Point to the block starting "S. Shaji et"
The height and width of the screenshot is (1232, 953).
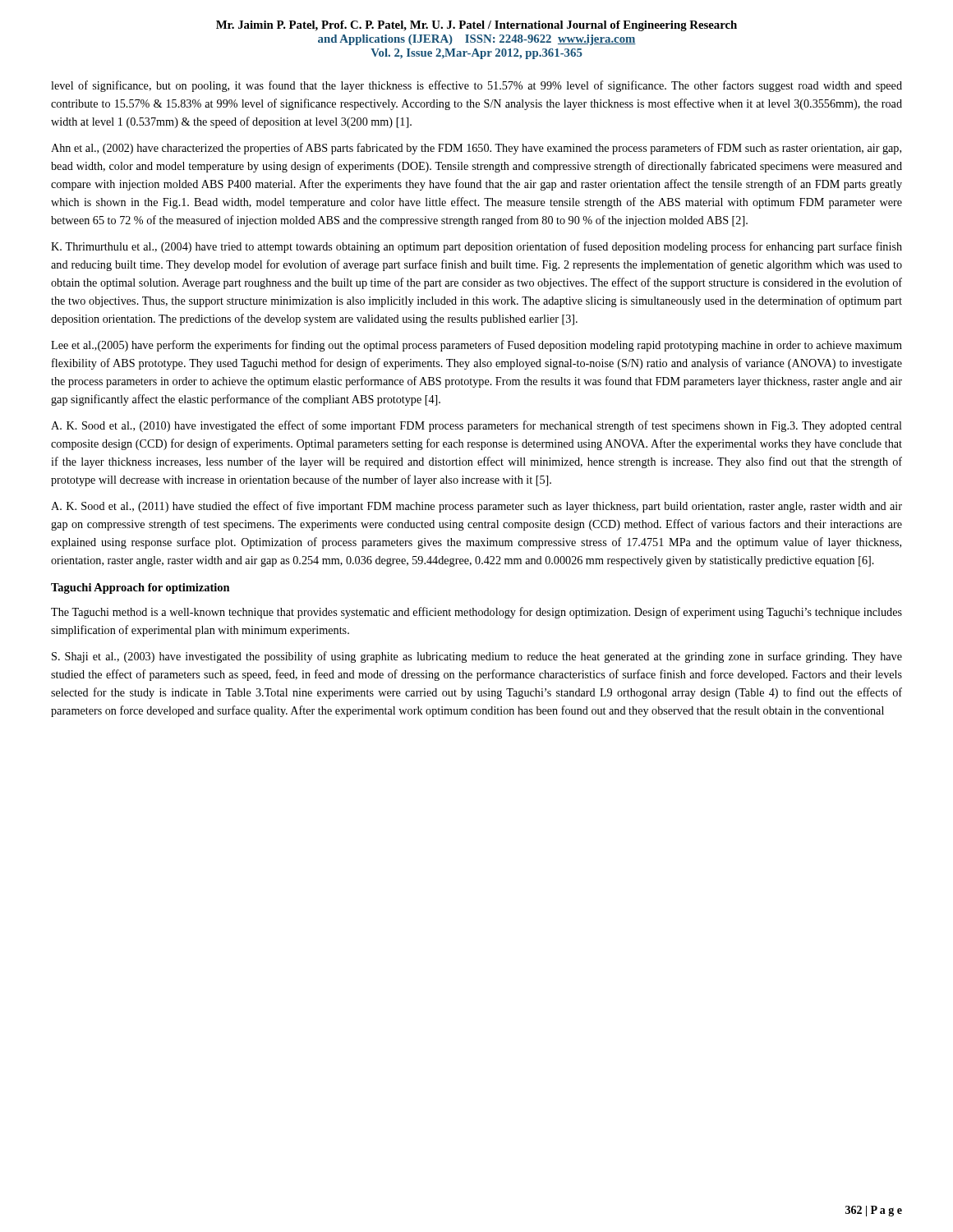[x=476, y=683]
